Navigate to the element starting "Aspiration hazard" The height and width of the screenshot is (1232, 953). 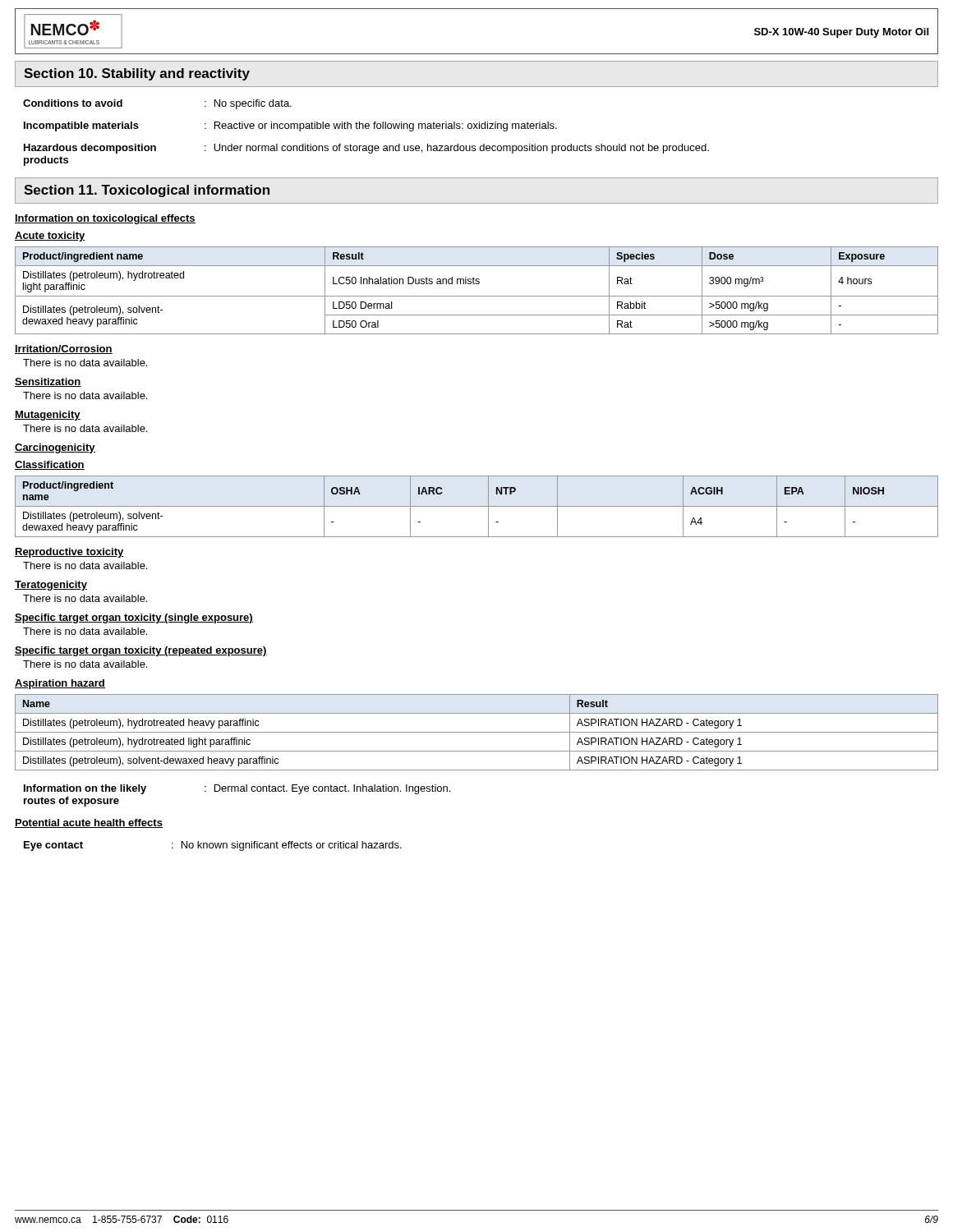(x=60, y=683)
